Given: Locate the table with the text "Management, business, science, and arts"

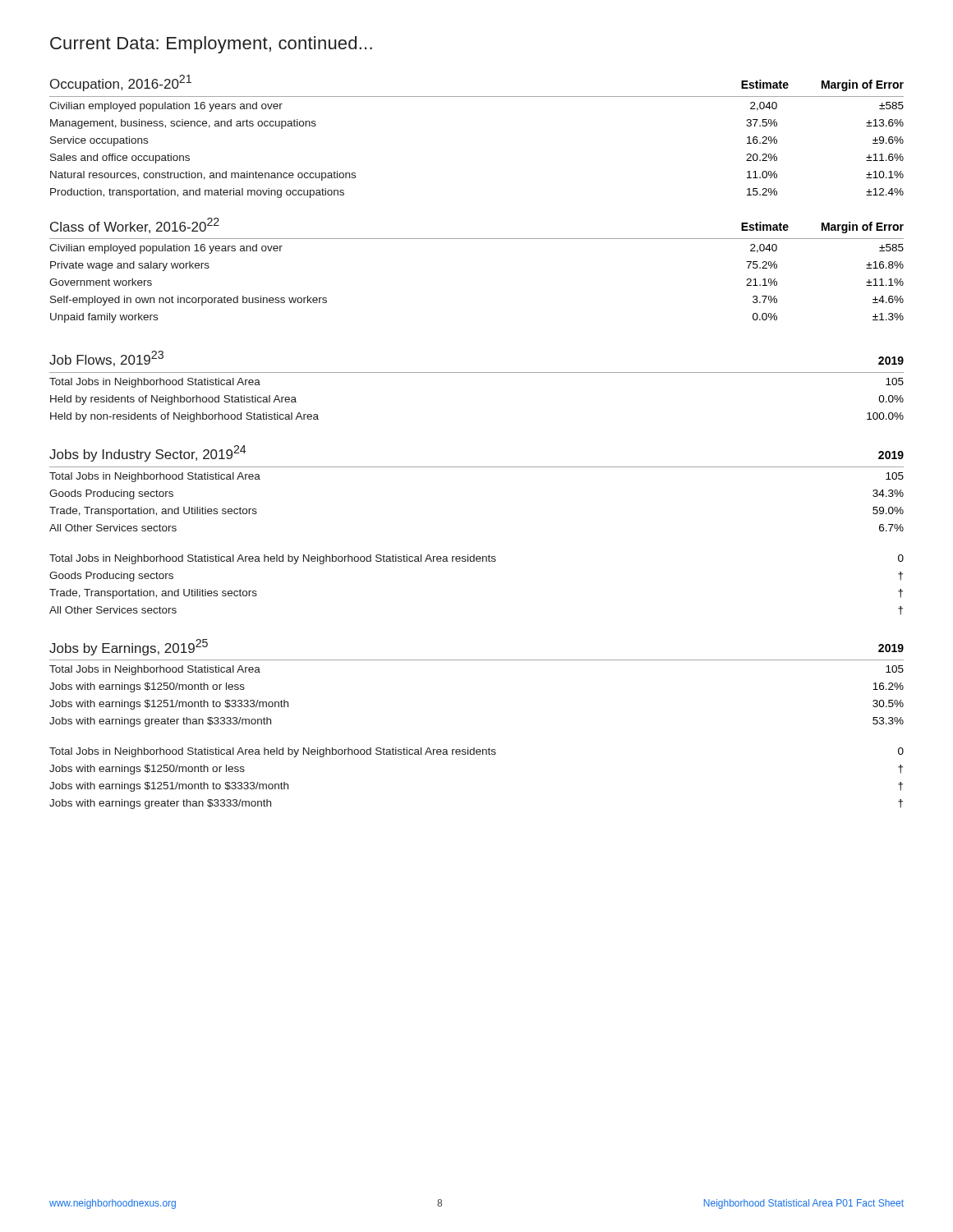Looking at the screenshot, I should (476, 148).
